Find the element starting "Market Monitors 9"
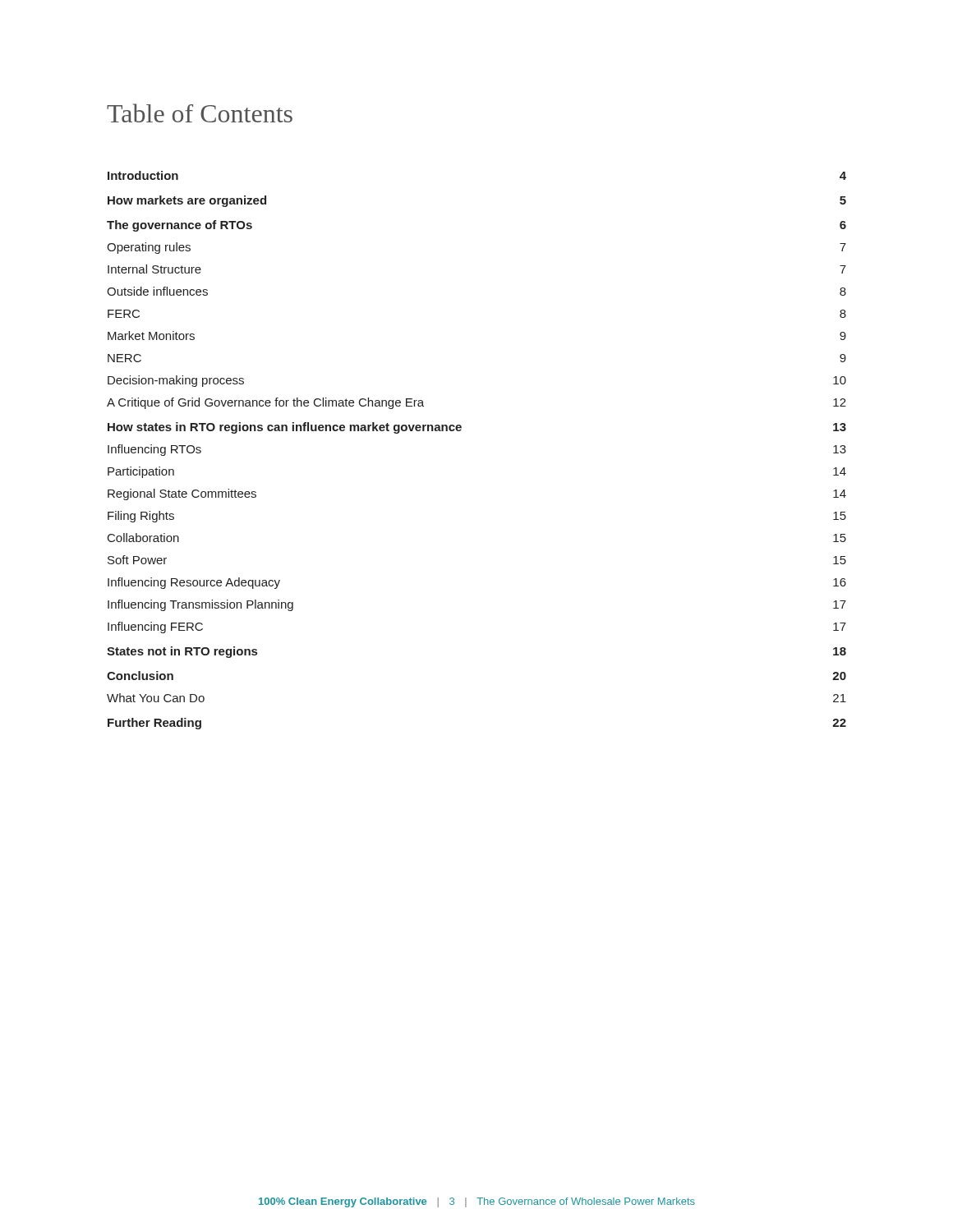Viewport: 953px width, 1232px height. coord(154,336)
